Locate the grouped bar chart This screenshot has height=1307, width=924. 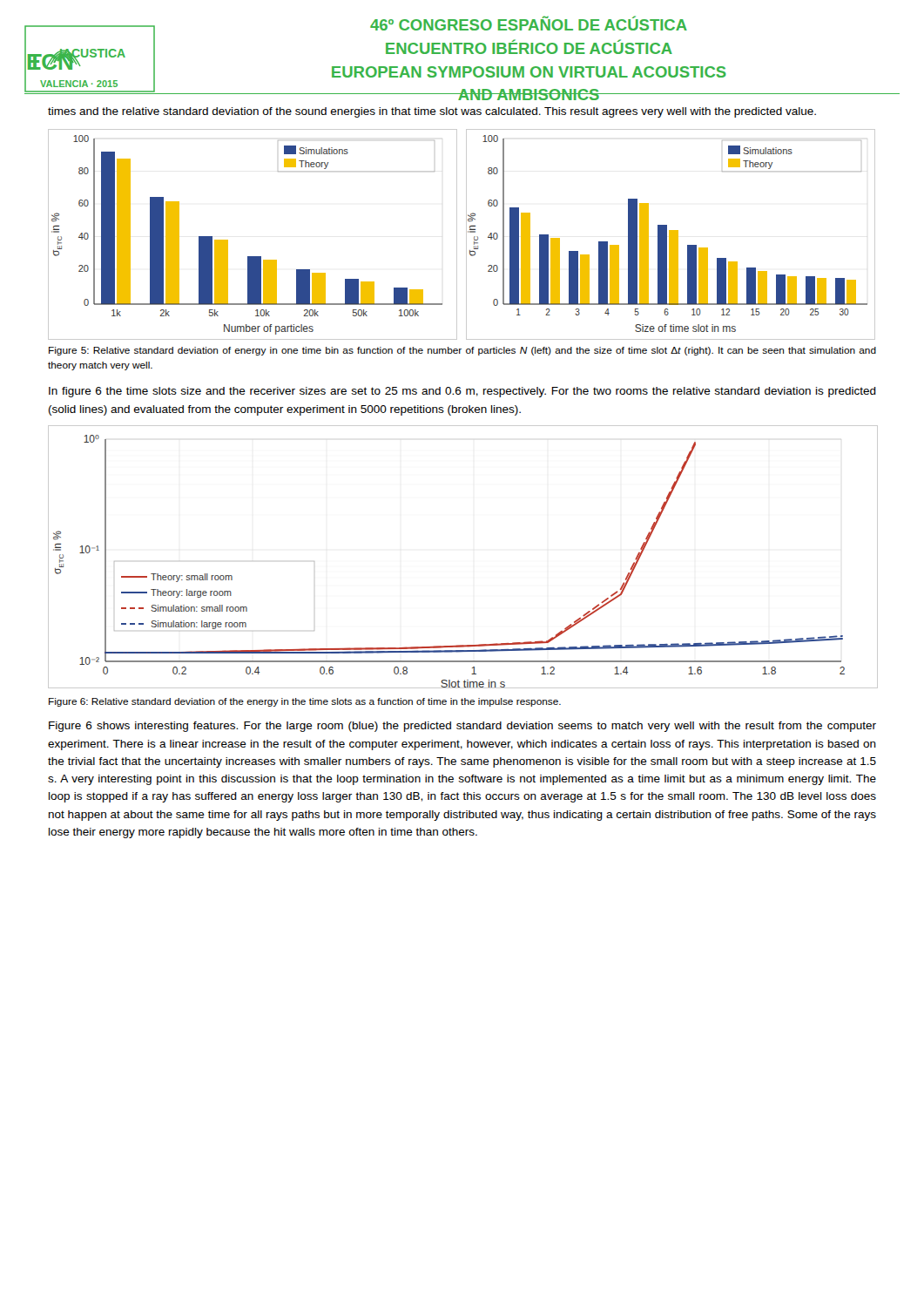[x=462, y=235]
